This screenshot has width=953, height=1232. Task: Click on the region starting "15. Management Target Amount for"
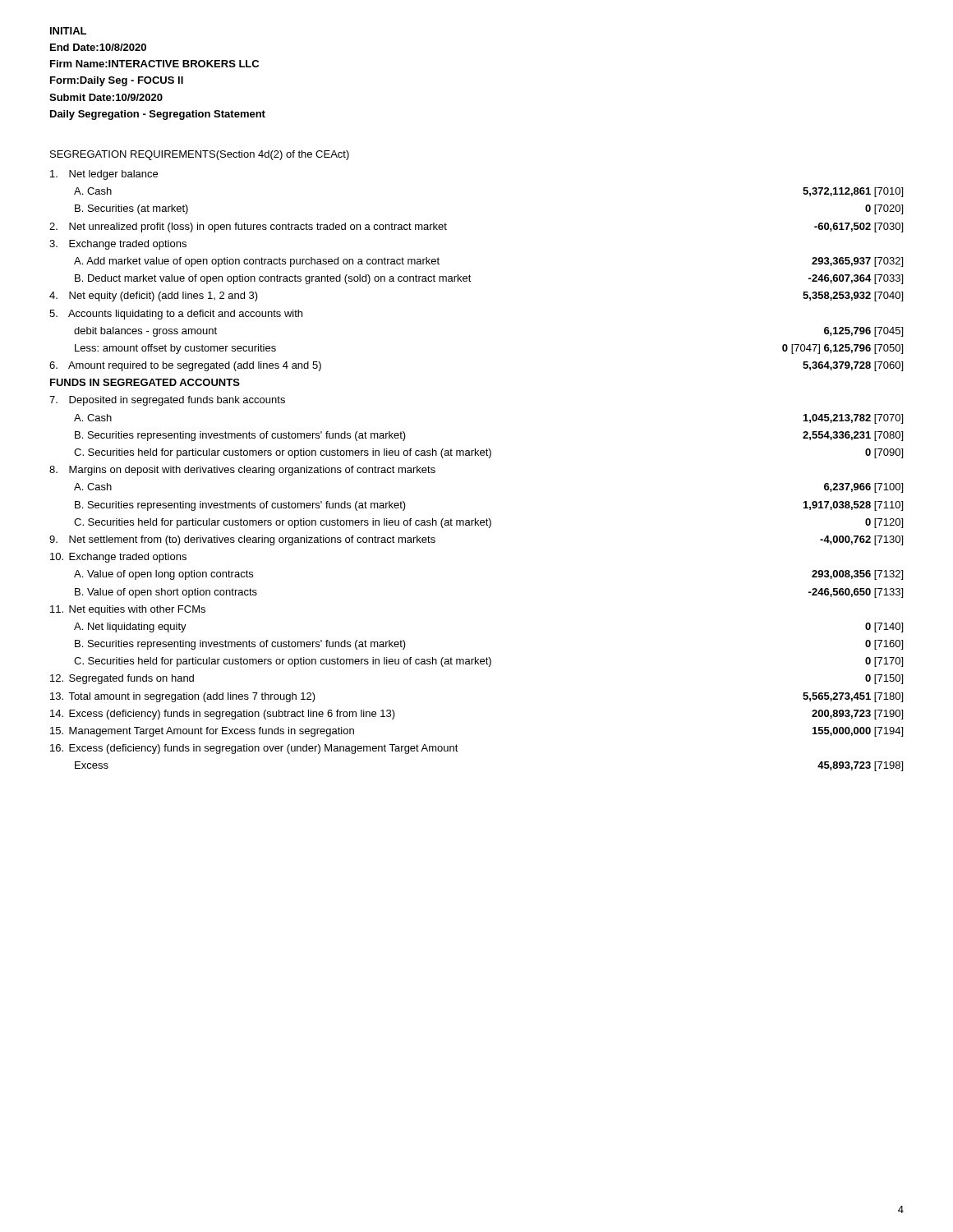point(201,731)
